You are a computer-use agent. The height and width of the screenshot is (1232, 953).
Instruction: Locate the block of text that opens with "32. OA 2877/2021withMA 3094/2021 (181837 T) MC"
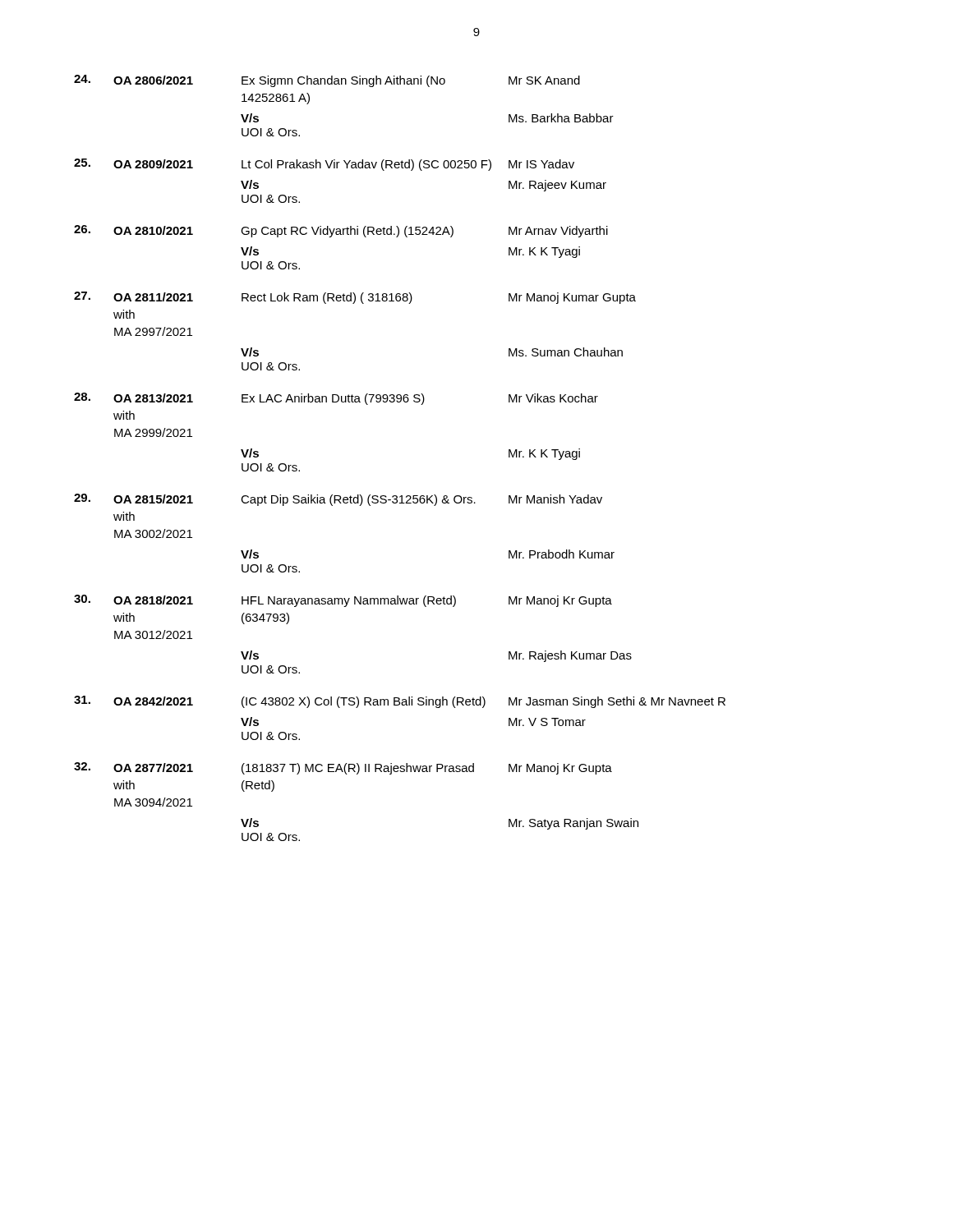pyautogui.click(x=343, y=768)
